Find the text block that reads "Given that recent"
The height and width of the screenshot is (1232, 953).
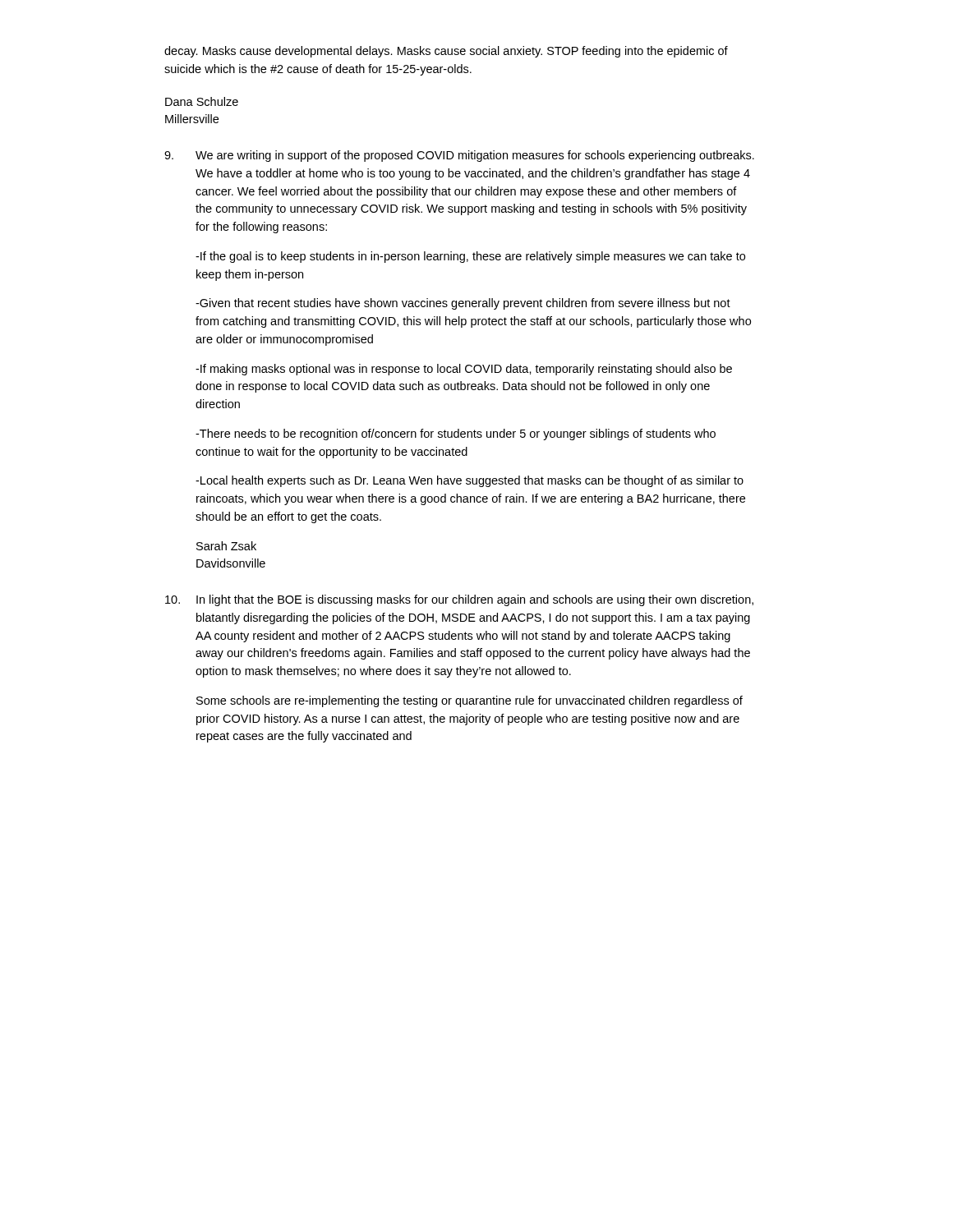click(x=474, y=321)
